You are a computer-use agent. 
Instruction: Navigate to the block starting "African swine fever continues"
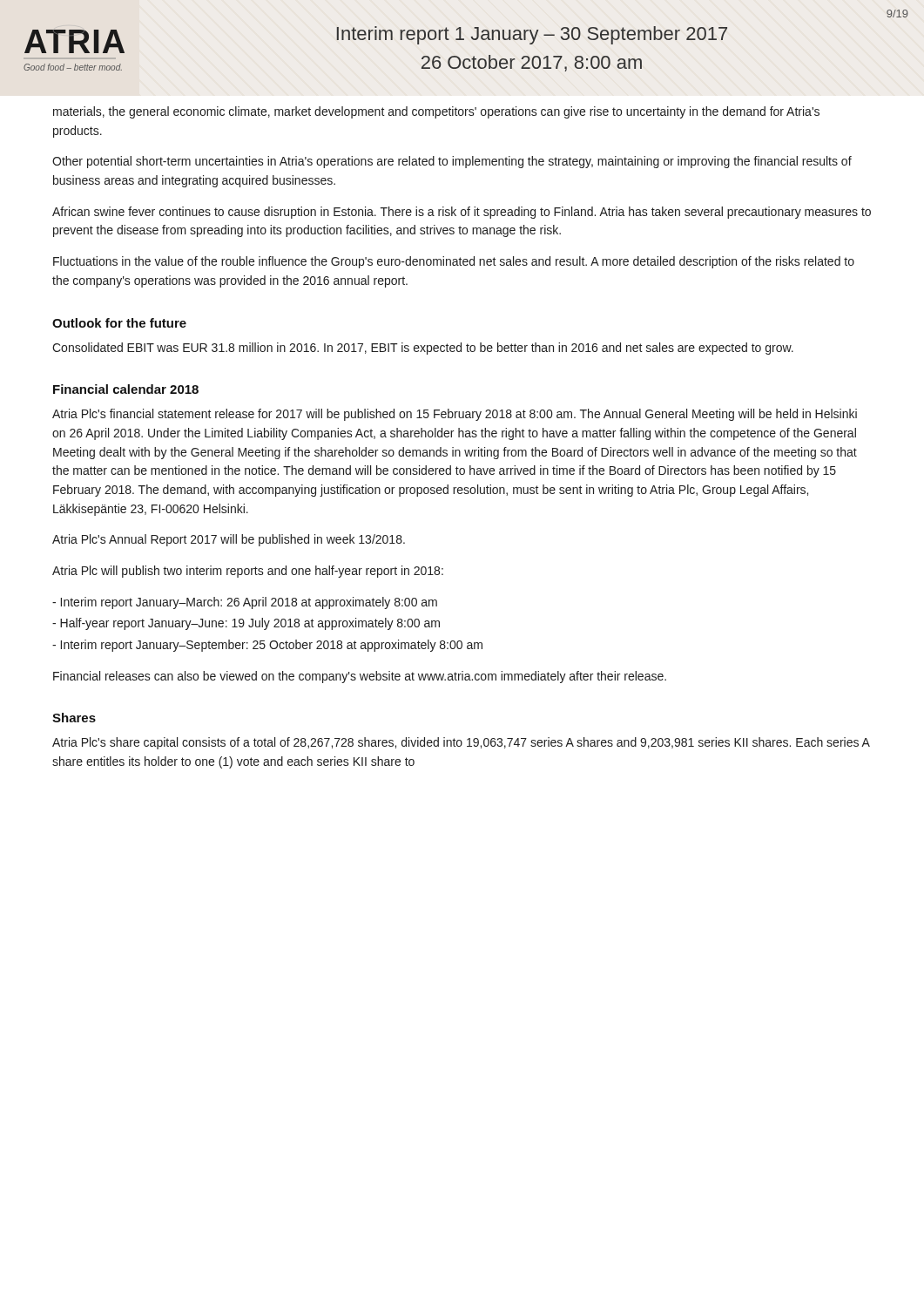click(462, 221)
